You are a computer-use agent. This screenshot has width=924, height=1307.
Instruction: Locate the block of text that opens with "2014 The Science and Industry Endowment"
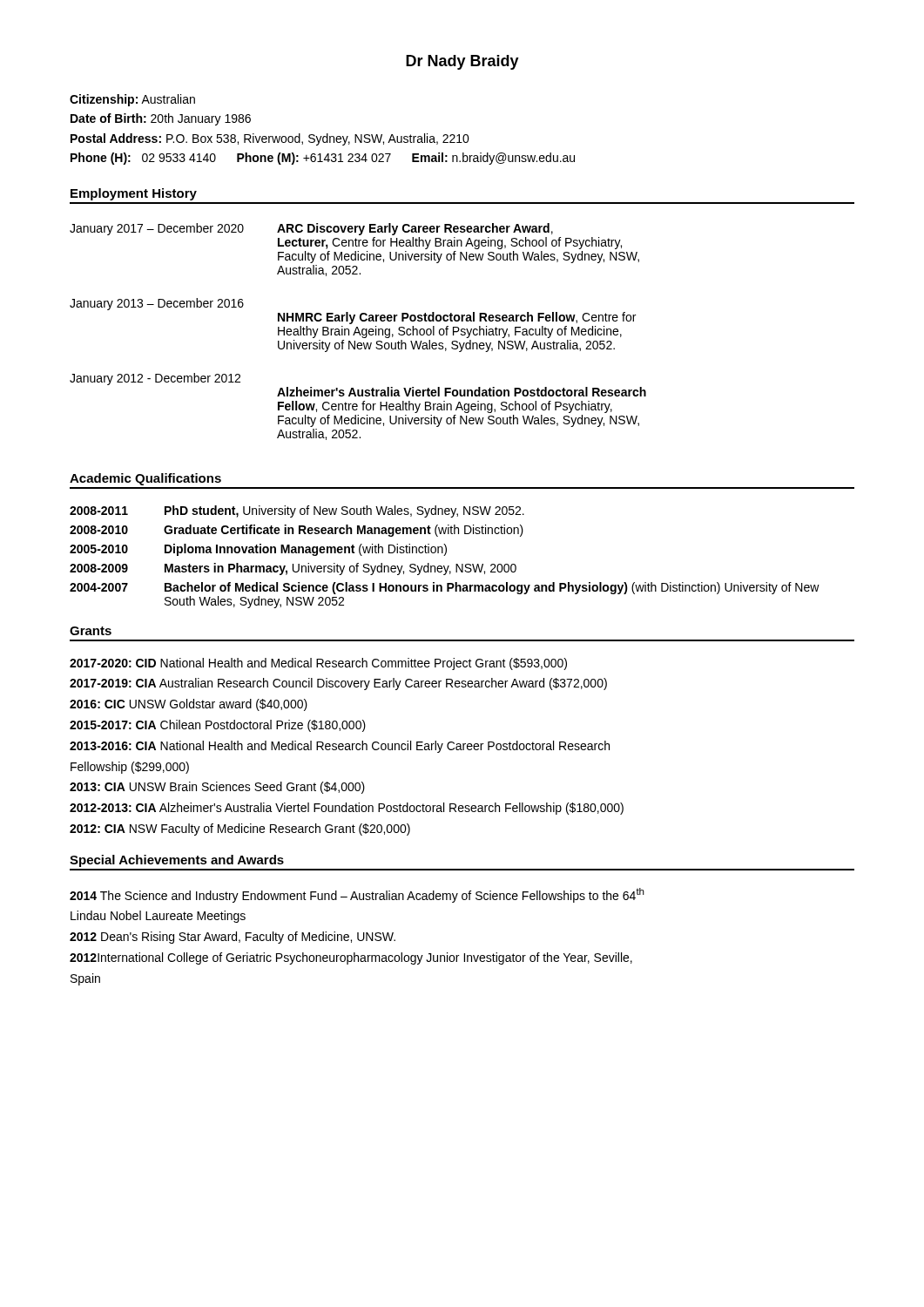coord(357,935)
